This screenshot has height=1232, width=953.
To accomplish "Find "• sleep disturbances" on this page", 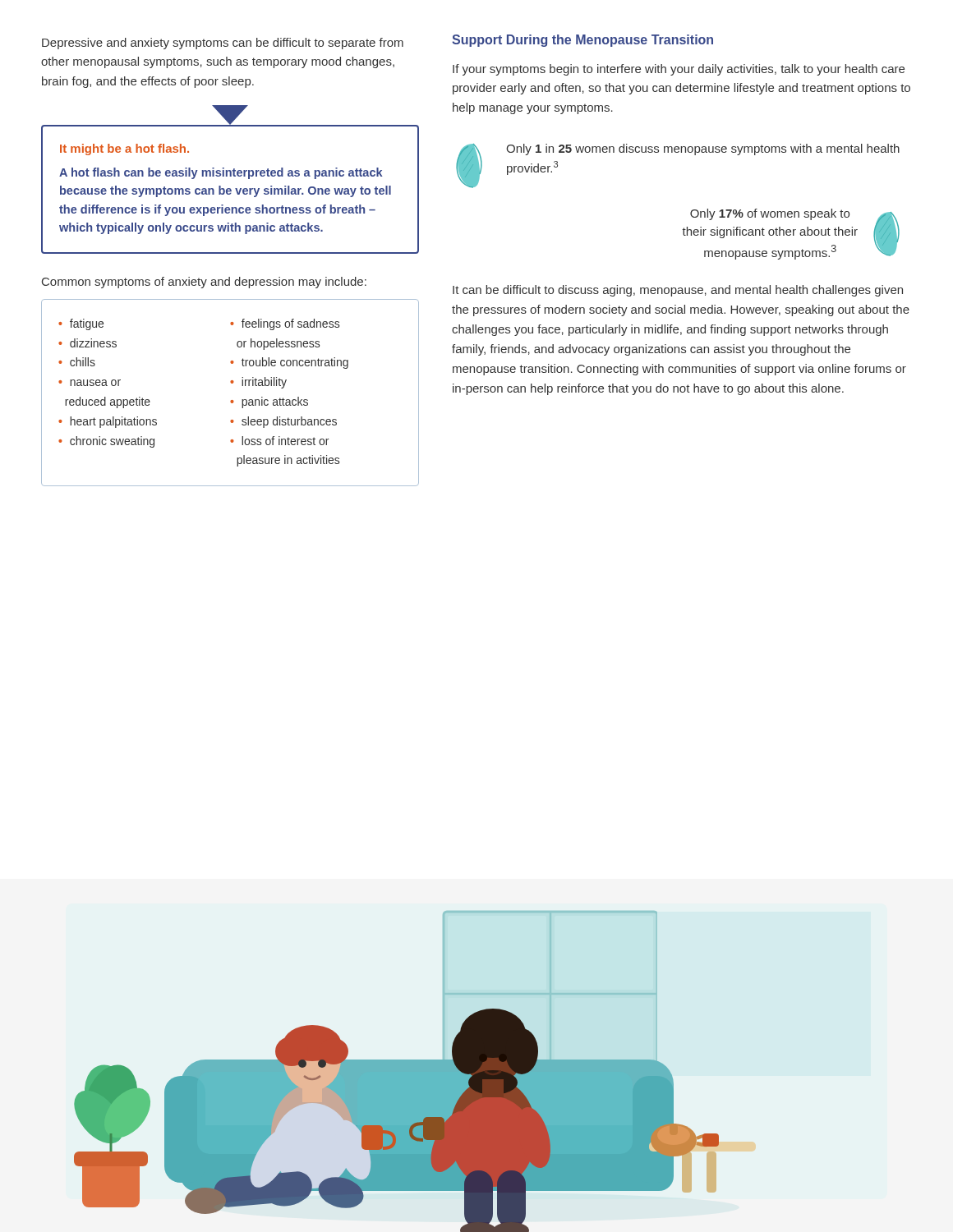I will pos(284,421).
